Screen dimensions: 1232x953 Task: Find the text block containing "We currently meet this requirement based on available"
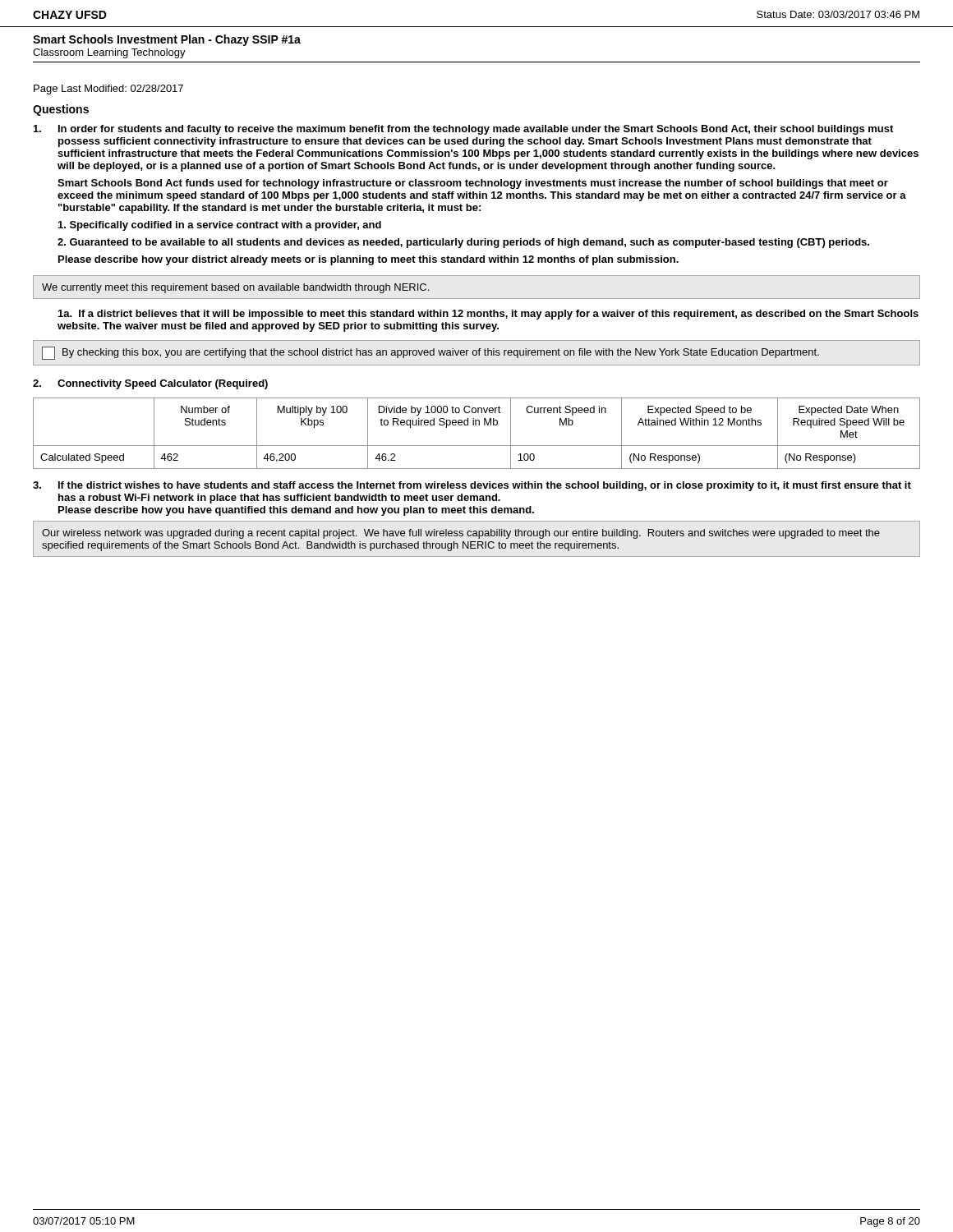236,287
